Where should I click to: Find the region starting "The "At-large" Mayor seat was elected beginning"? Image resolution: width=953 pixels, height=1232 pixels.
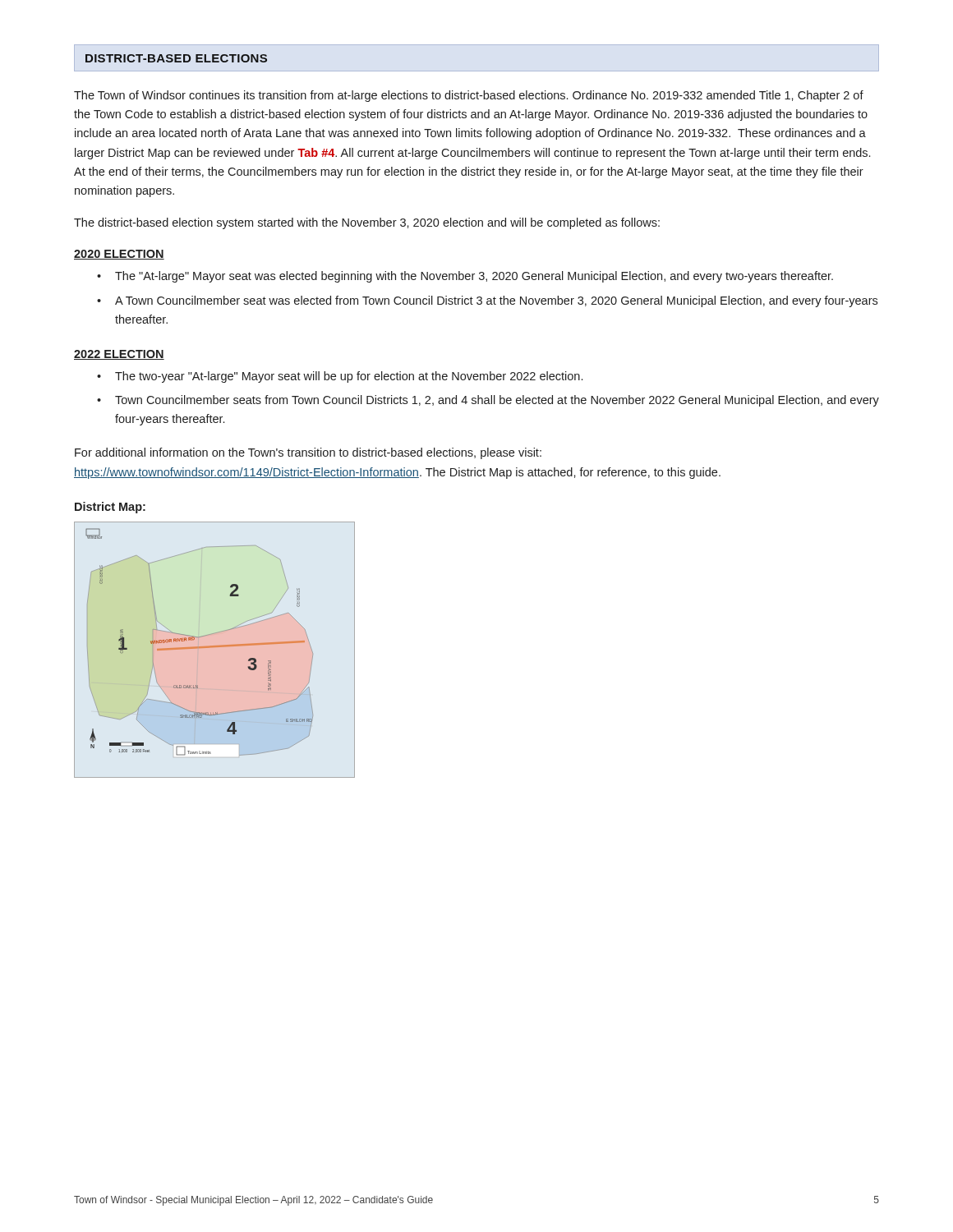tap(474, 276)
